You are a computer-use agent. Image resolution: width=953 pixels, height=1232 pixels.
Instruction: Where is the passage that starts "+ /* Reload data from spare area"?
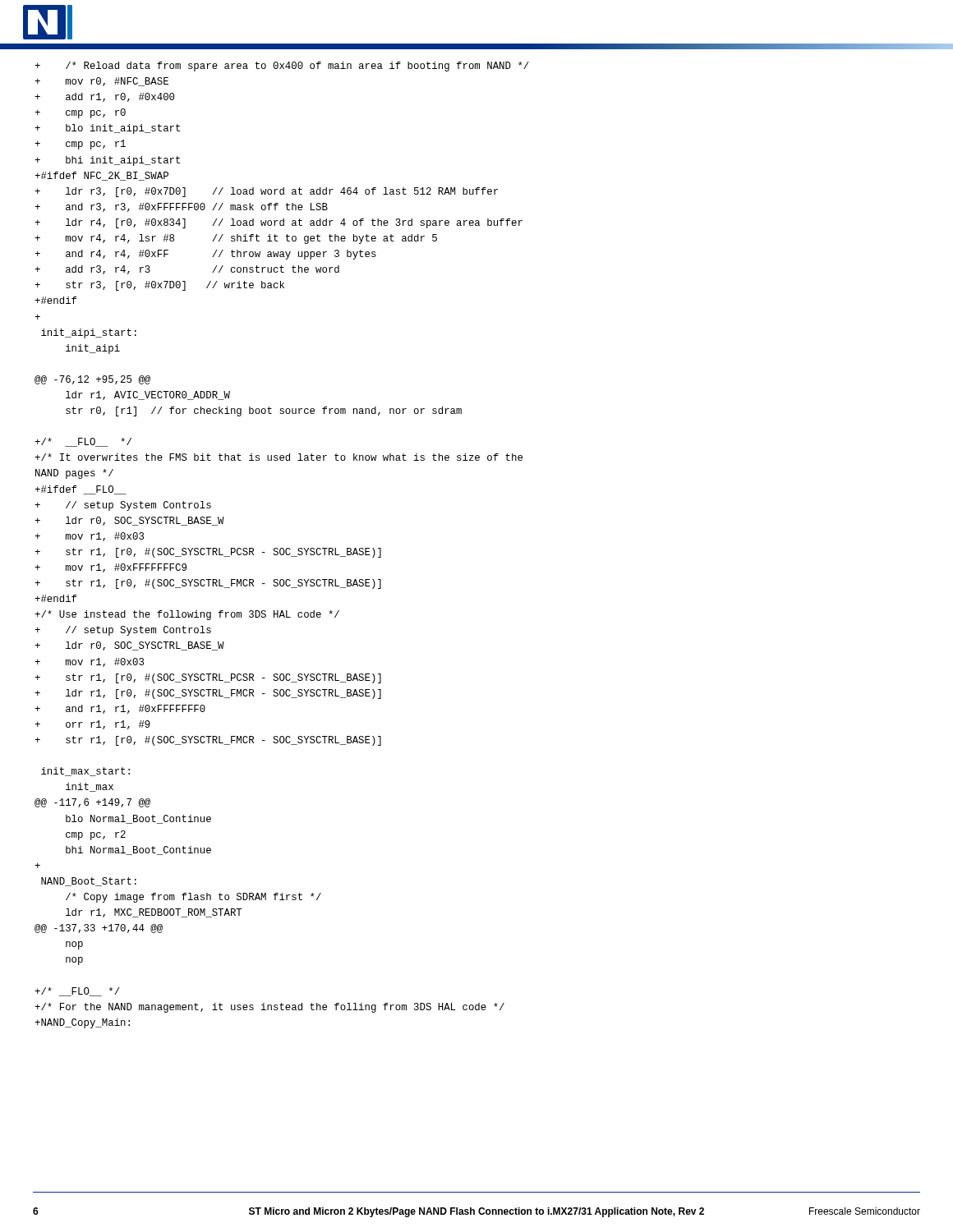tap(282, 545)
